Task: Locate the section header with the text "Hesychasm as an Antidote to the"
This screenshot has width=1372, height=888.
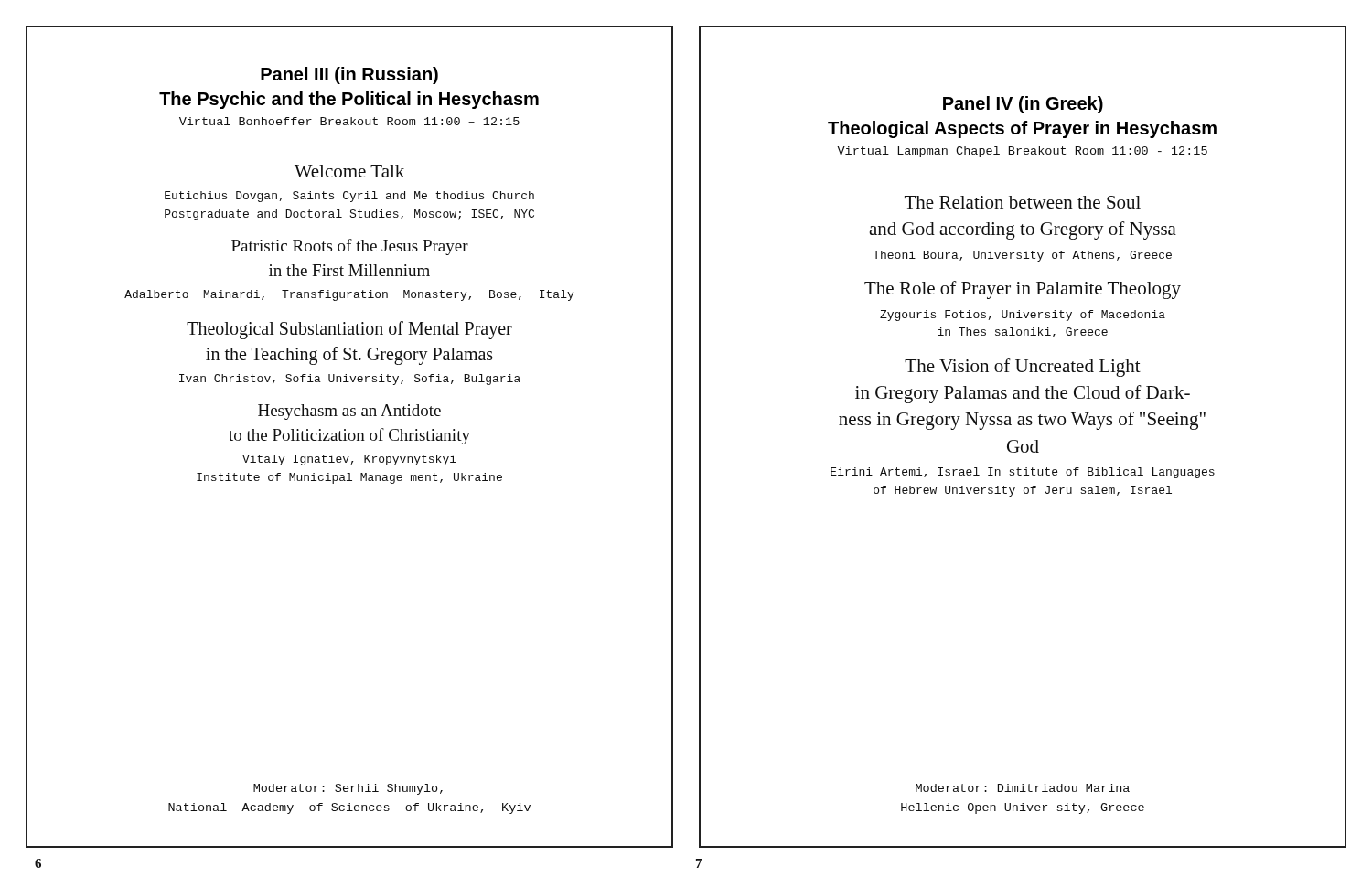Action: point(349,423)
